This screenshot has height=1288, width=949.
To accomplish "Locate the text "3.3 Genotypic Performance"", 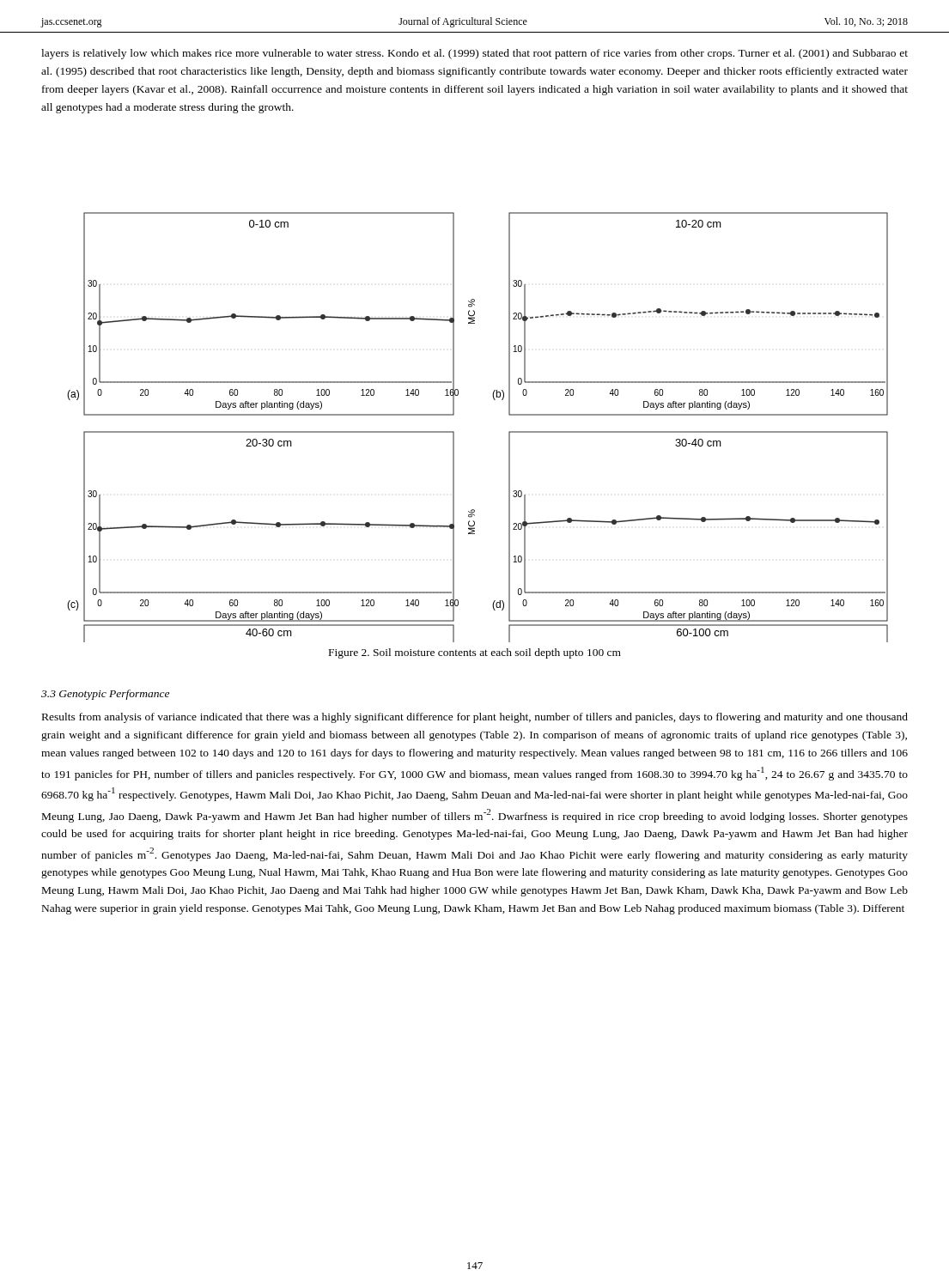I will point(105,693).
